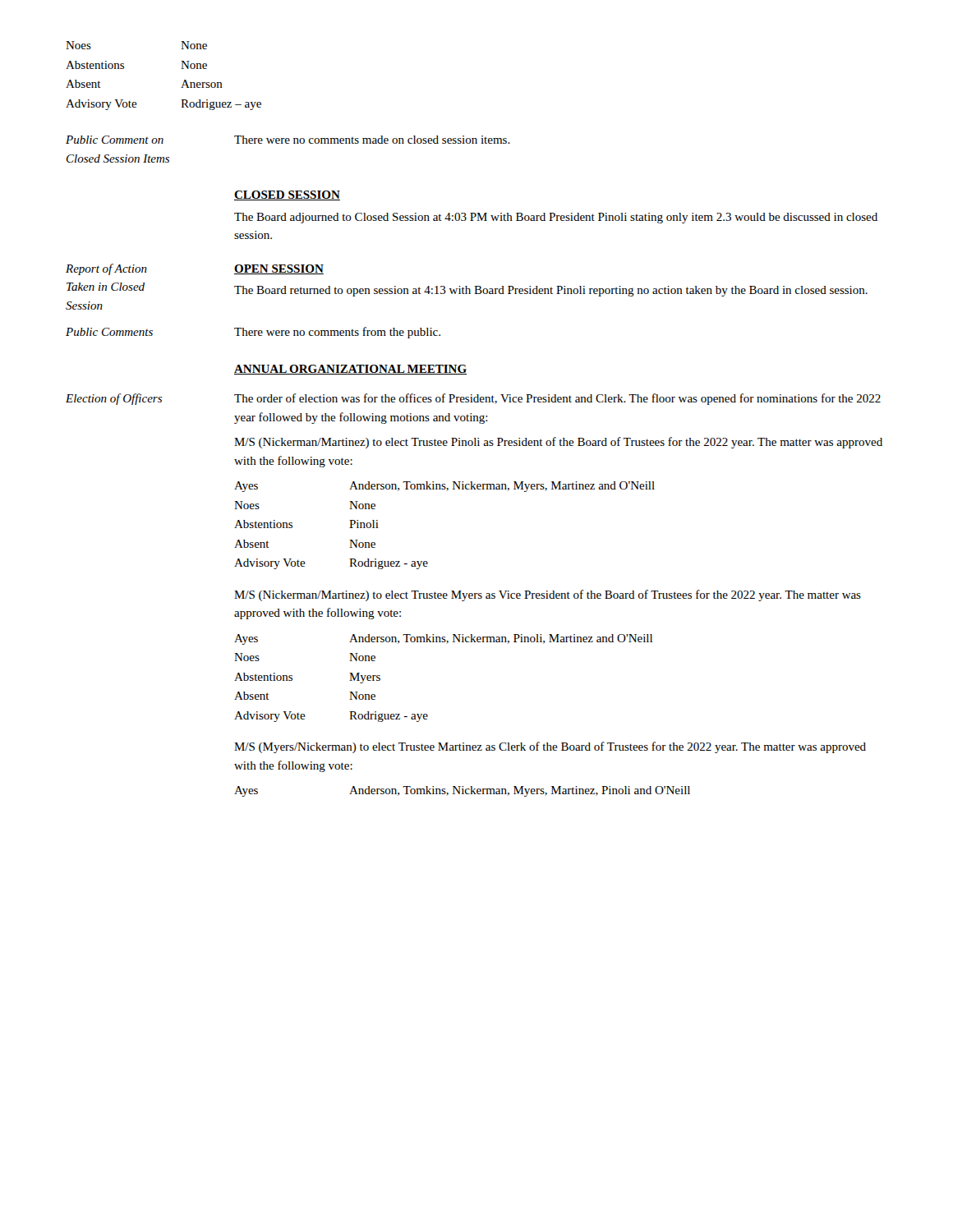Point to the block beginning "Noes None Abstentions None"
Image resolution: width=953 pixels, height=1232 pixels.
coord(79,45)
